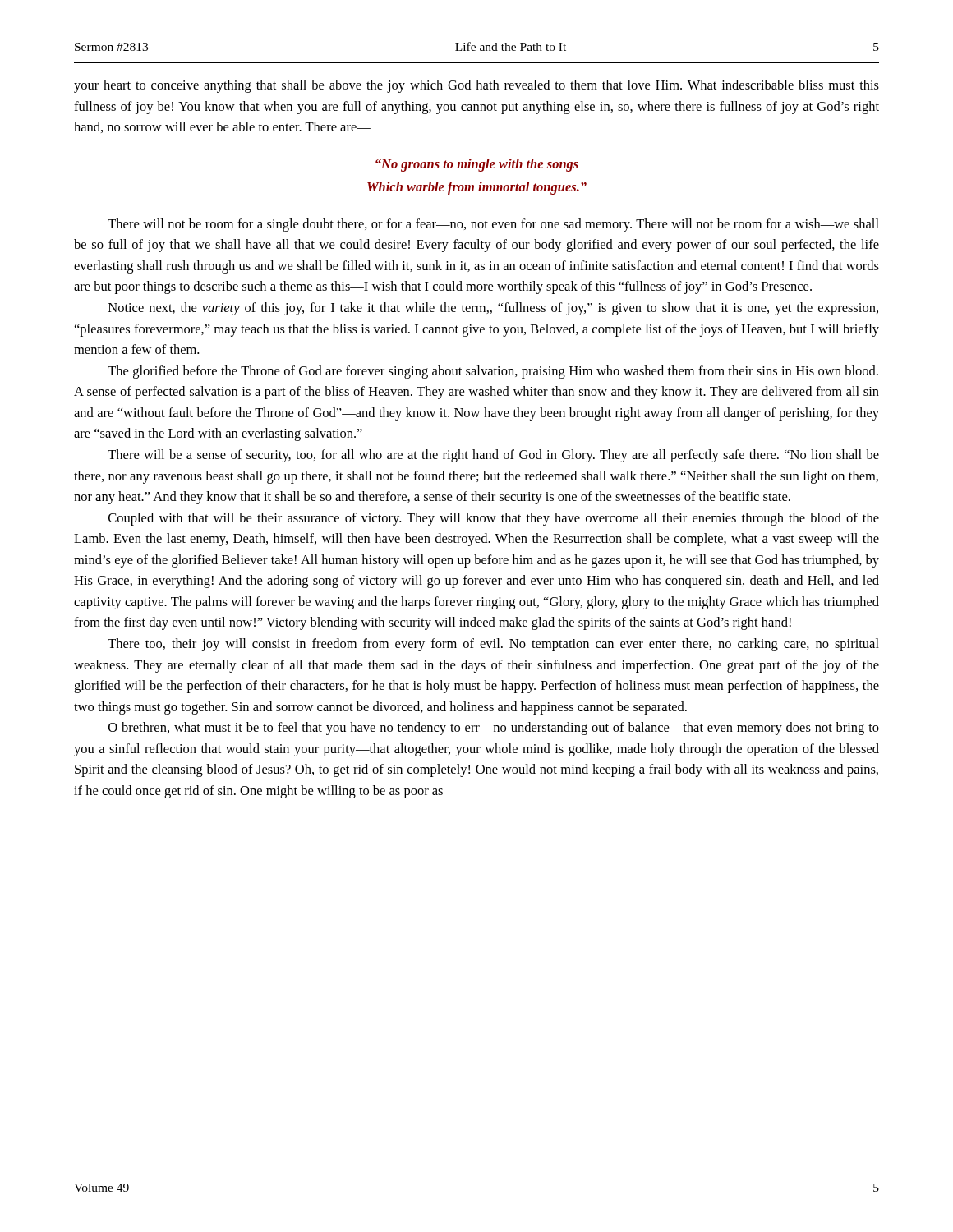Select the block starting "There too, their"
The width and height of the screenshot is (953, 1232).
point(476,675)
